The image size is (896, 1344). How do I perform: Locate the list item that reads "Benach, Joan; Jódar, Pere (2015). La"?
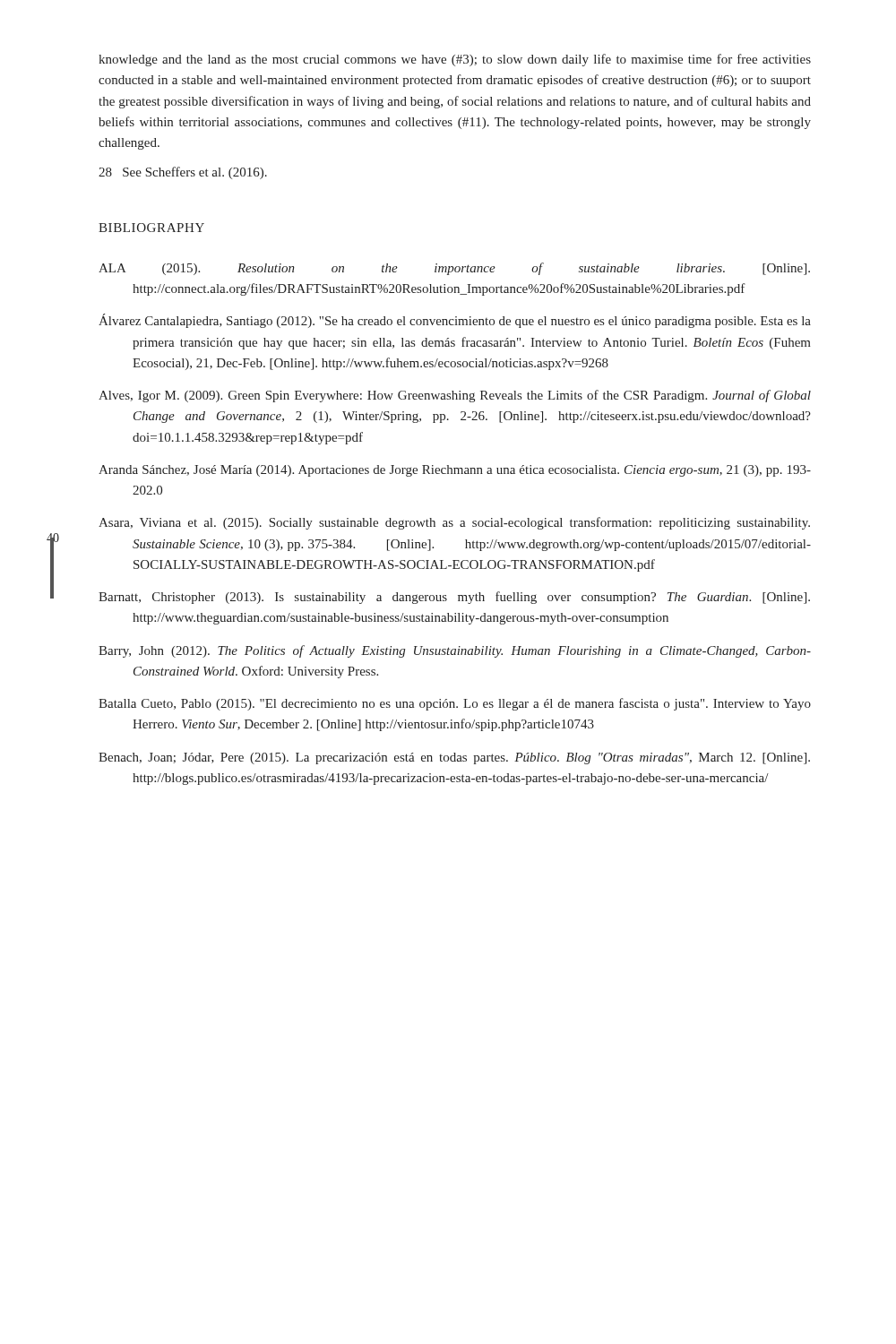point(455,767)
